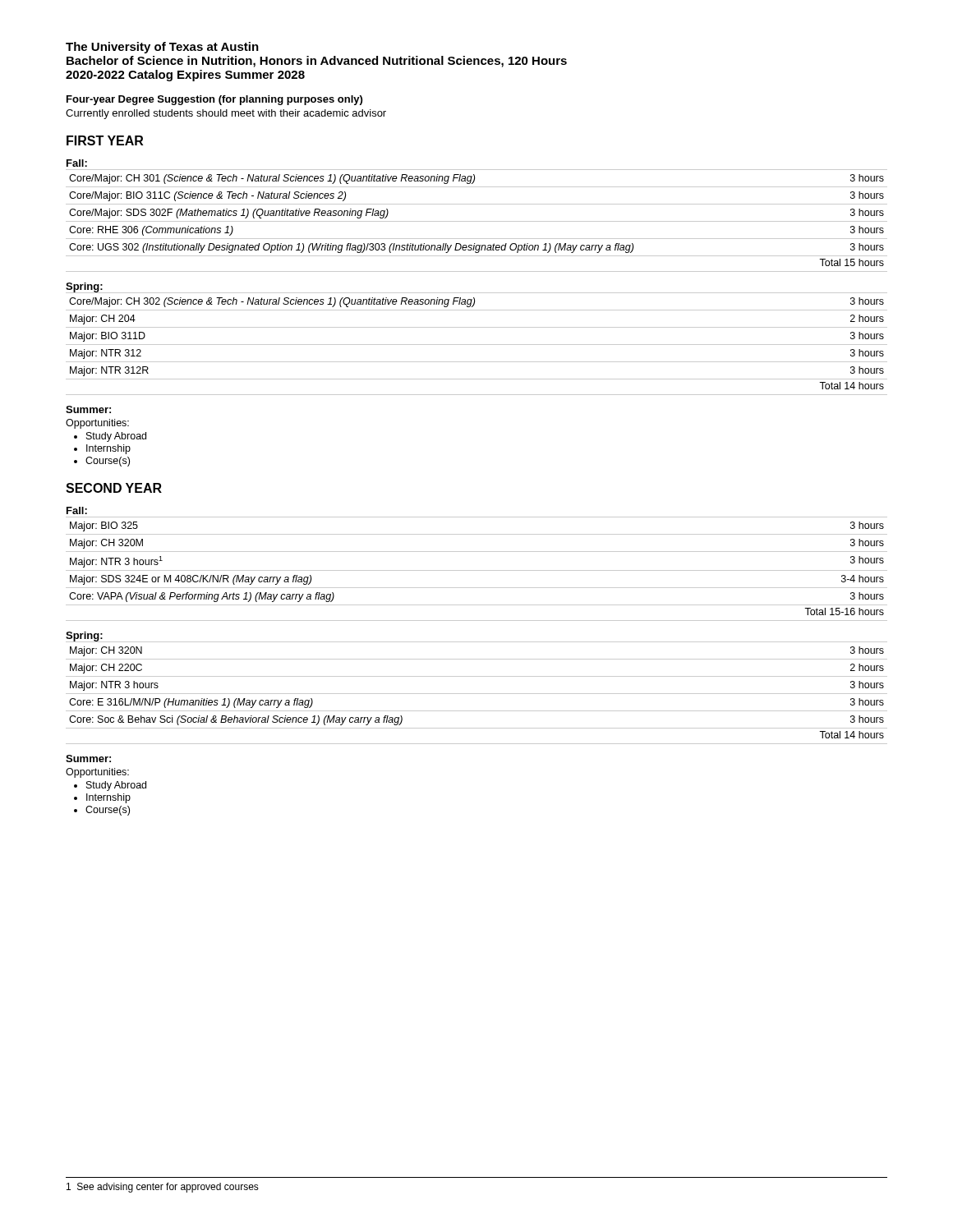The image size is (953, 1232).
Task: Select the table that reads "3-4 hours"
Action: 476,569
